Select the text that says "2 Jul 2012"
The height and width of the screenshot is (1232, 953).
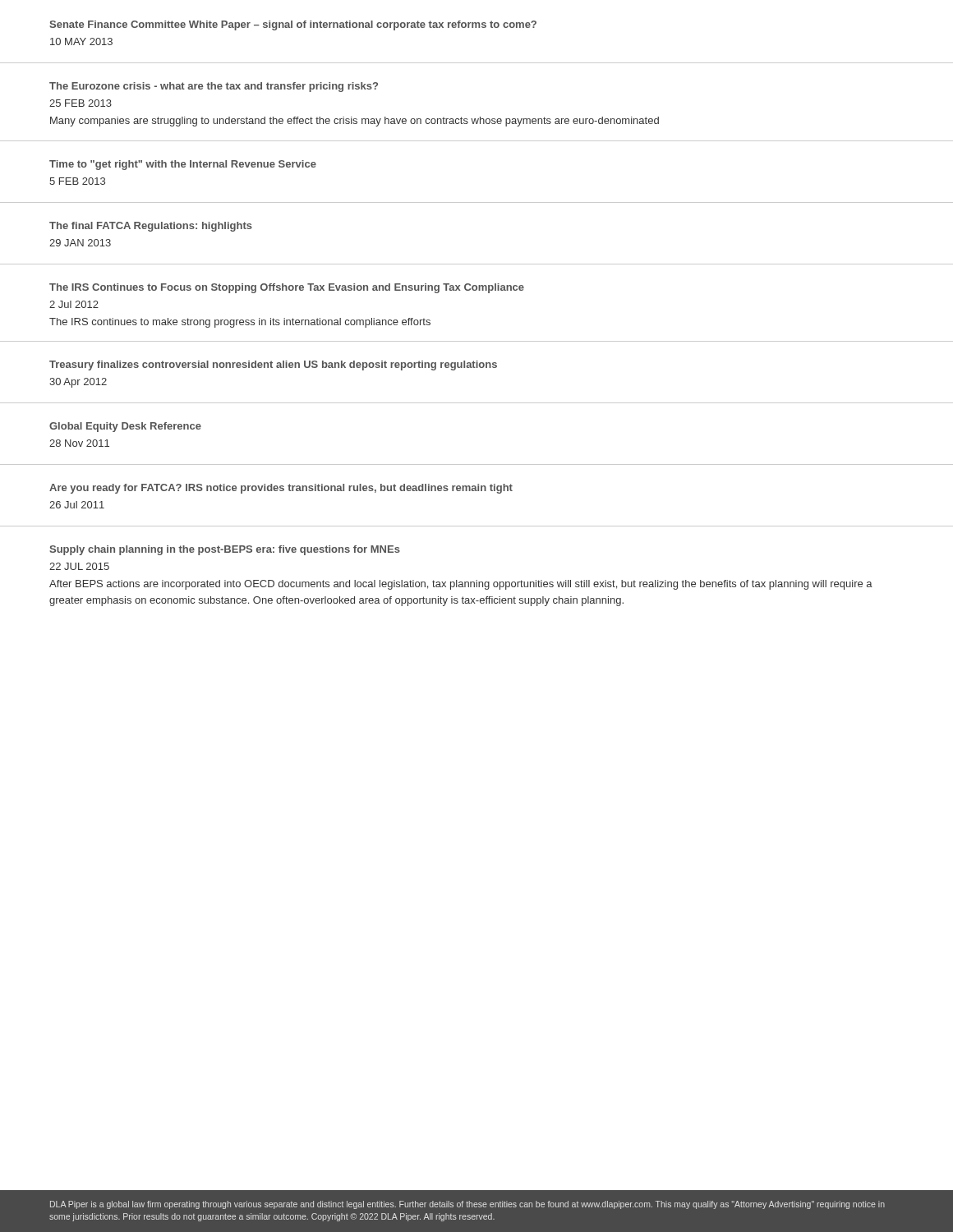(74, 304)
